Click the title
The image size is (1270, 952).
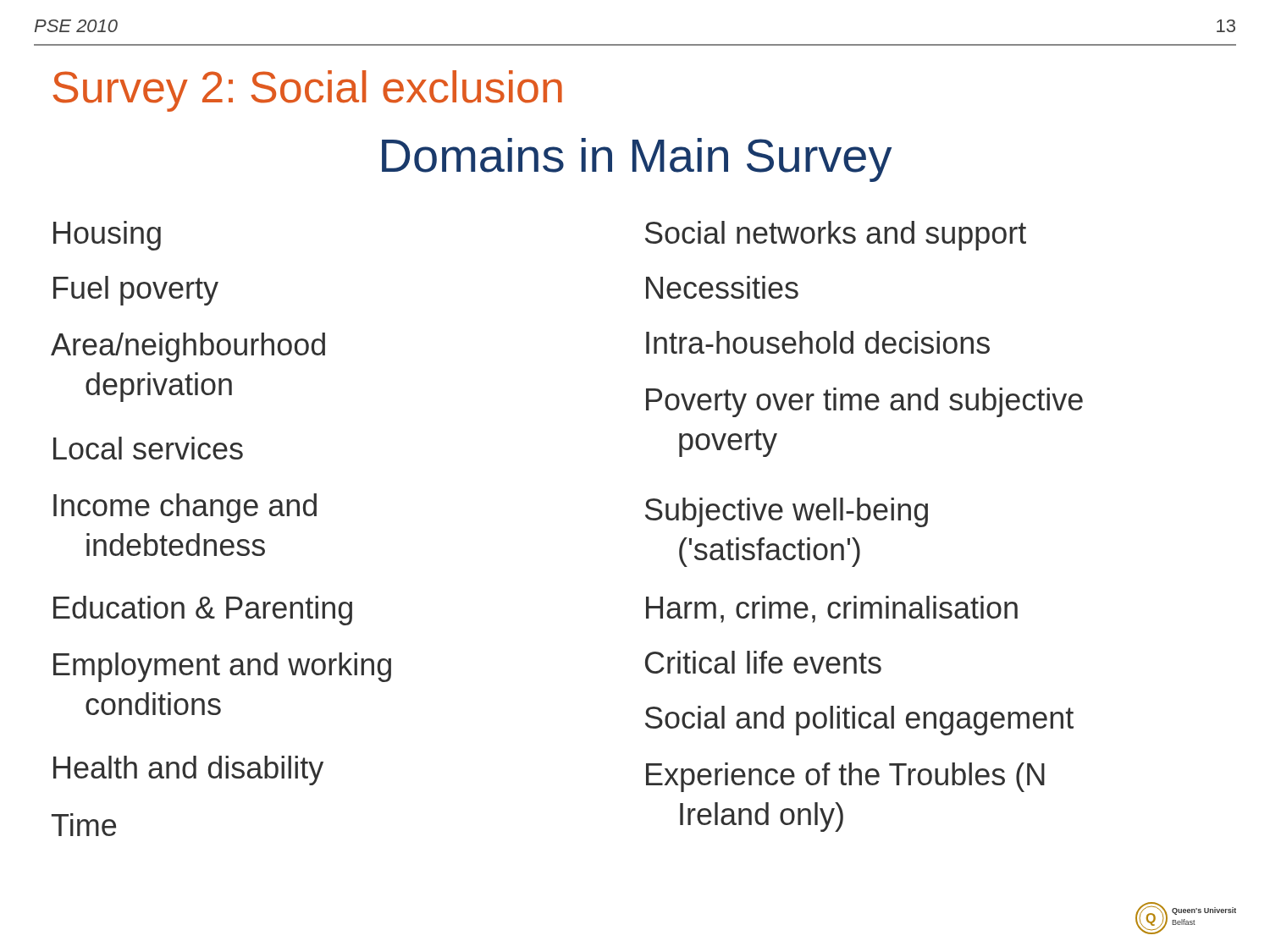pos(308,87)
